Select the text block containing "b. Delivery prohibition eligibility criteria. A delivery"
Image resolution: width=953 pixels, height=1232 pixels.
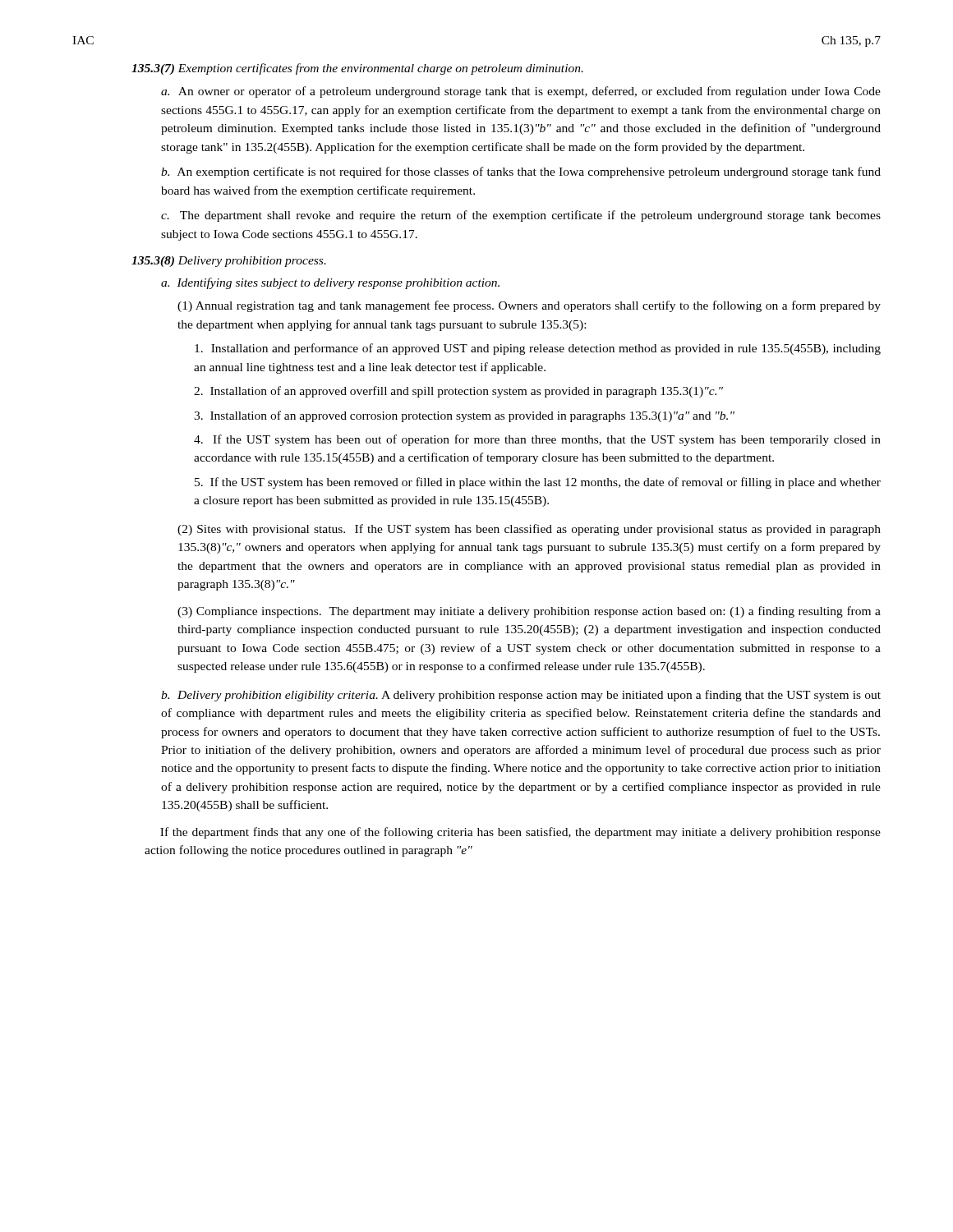coord(521,749)
